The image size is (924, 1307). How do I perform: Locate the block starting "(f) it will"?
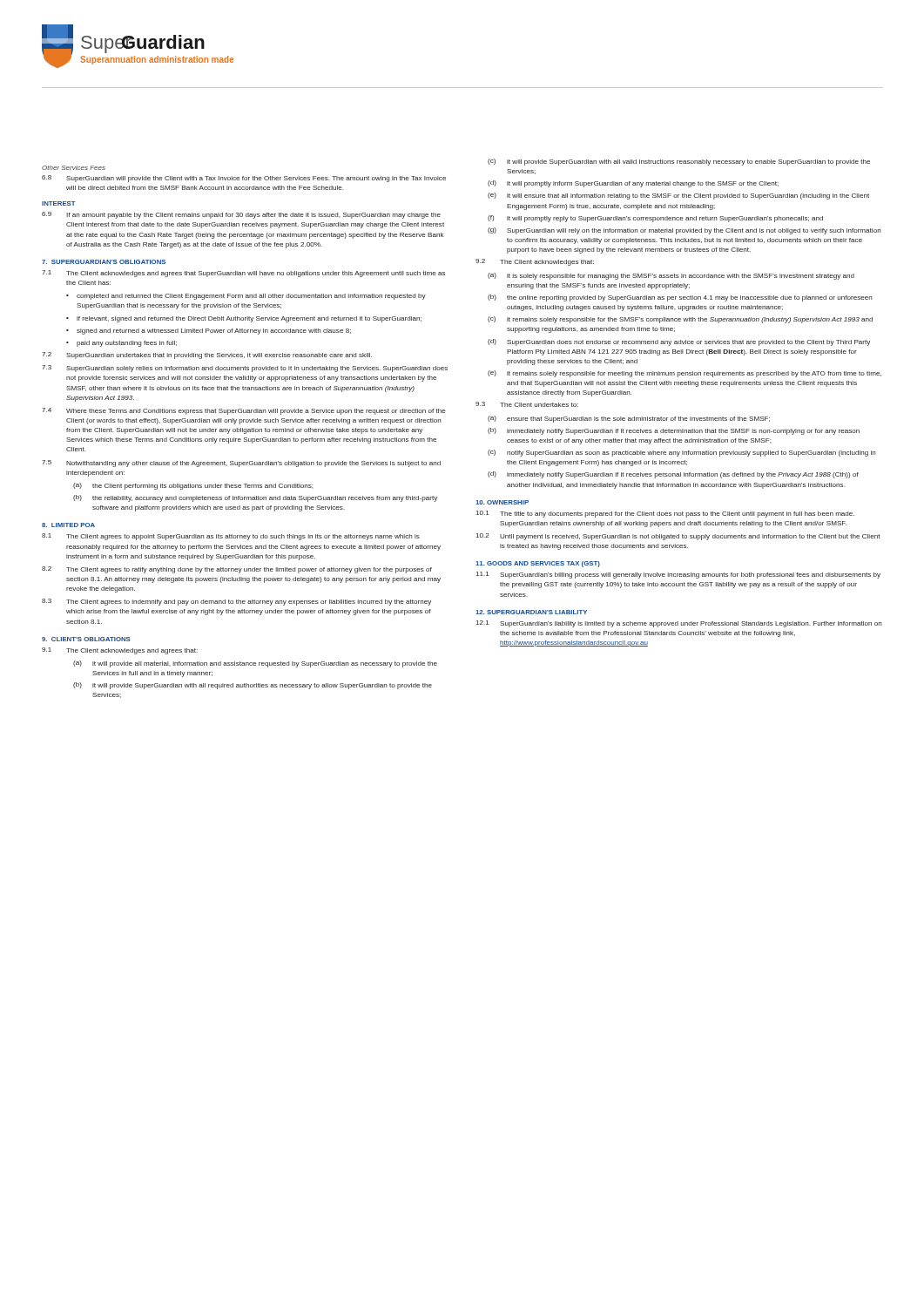pyautogui.click(x=679, y=218)
